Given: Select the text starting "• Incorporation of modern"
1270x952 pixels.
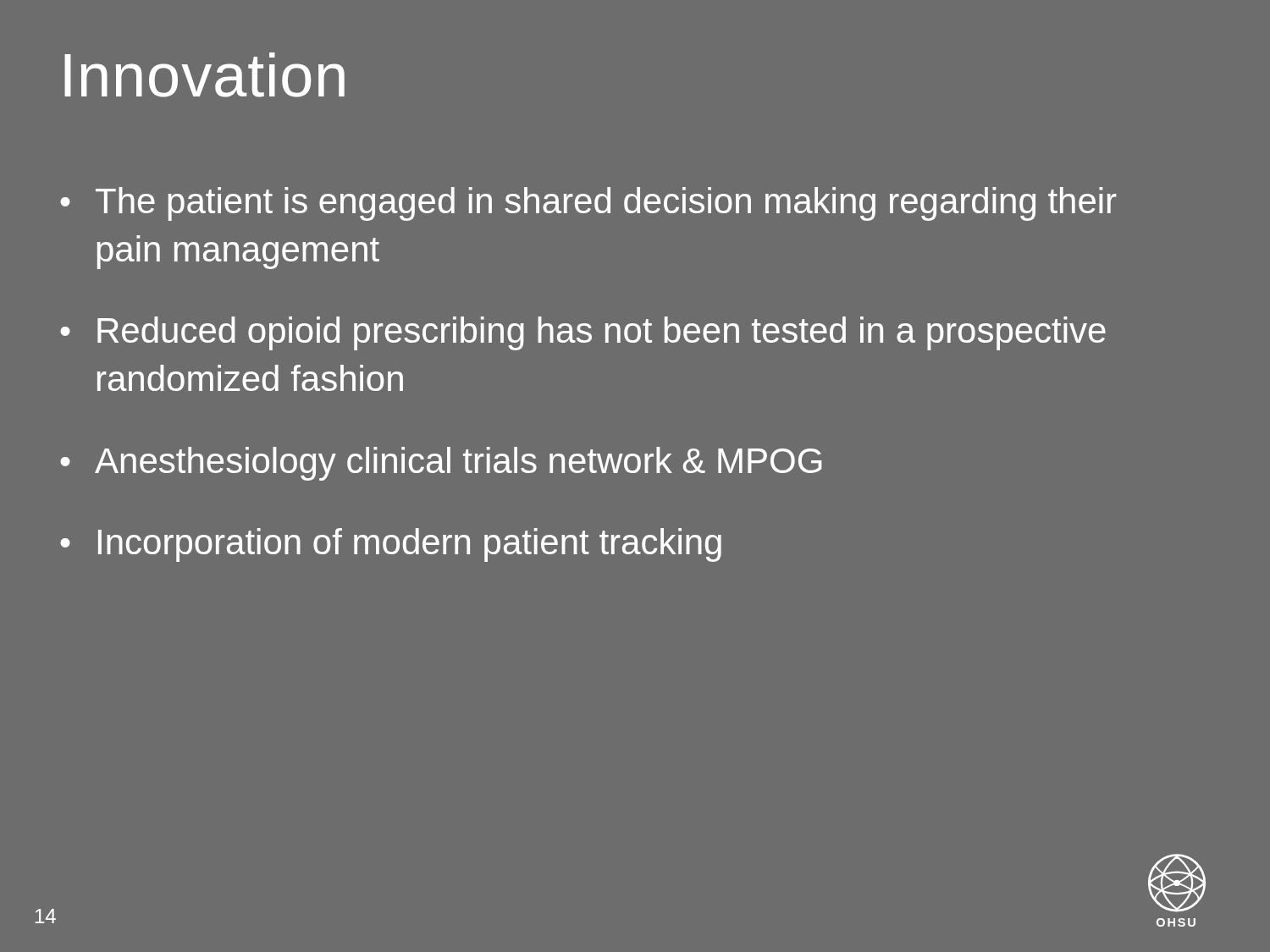Looking at the screenshot, I should (391, 543).
